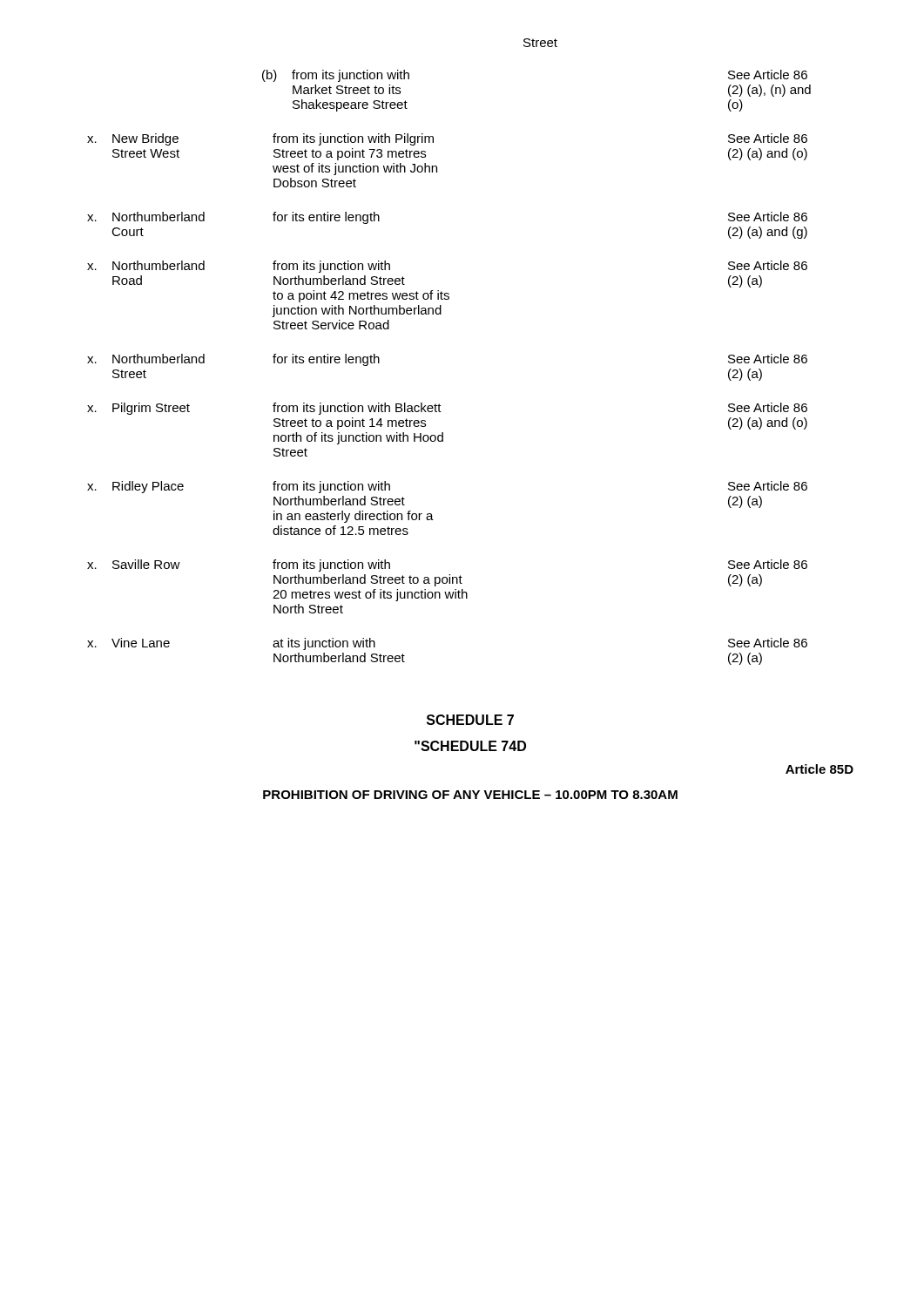Locate the block of text that opens with "x. NorthumberlandStreet for its"
The image size is (924, 1307).
click(x=156, y=359)
